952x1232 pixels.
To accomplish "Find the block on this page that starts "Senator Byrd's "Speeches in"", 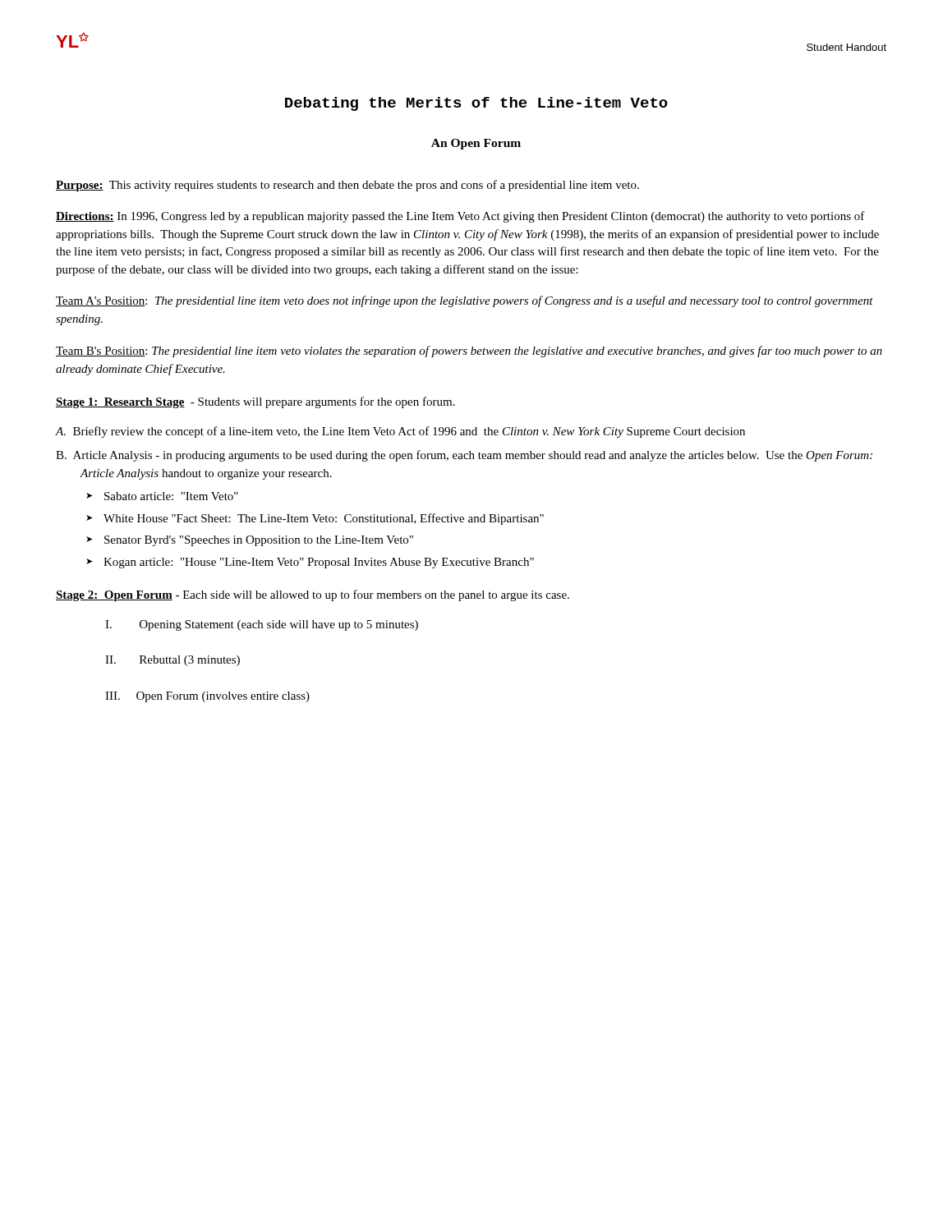I will click(262, 540).
